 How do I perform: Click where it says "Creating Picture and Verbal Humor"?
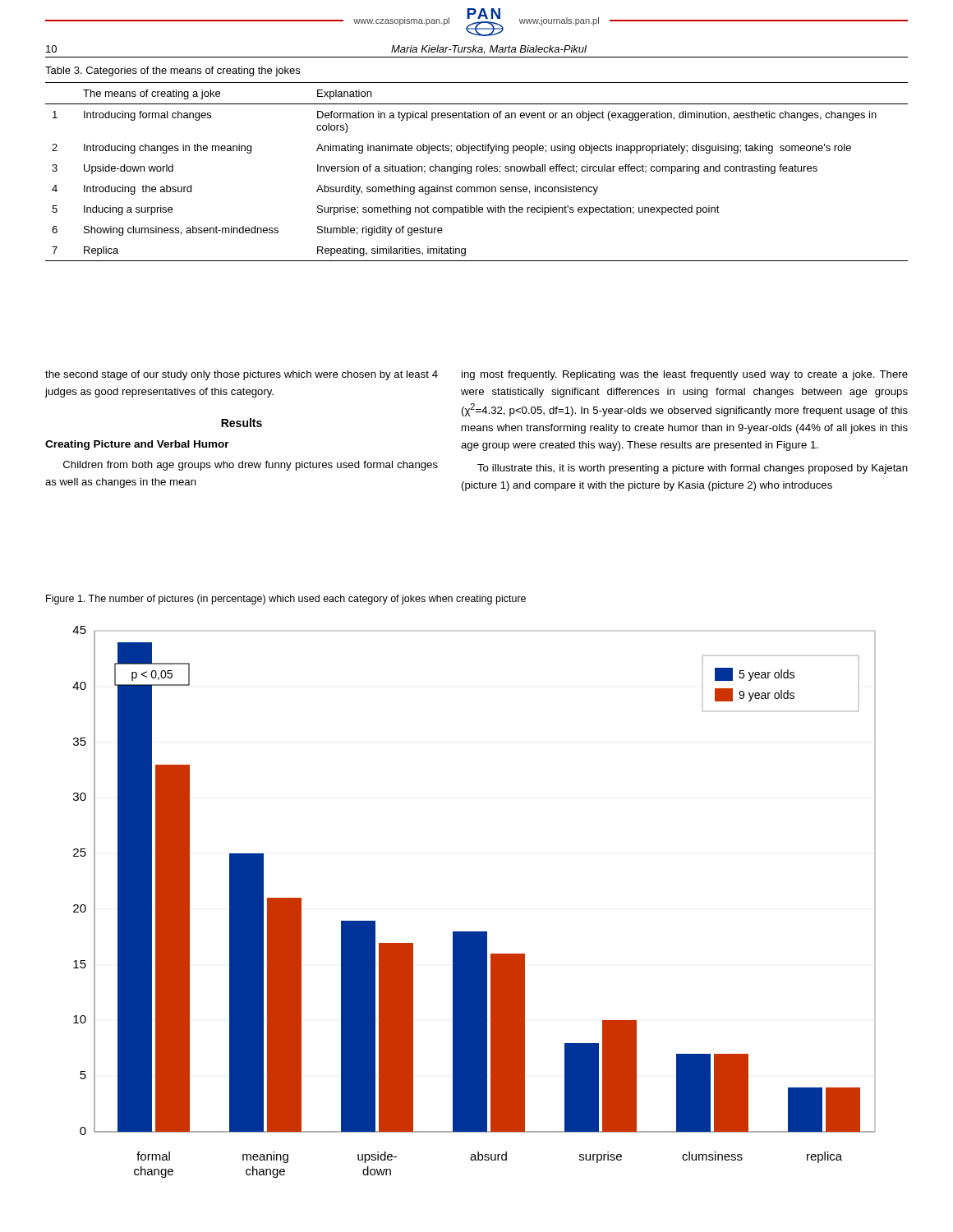tap(137, 444)
